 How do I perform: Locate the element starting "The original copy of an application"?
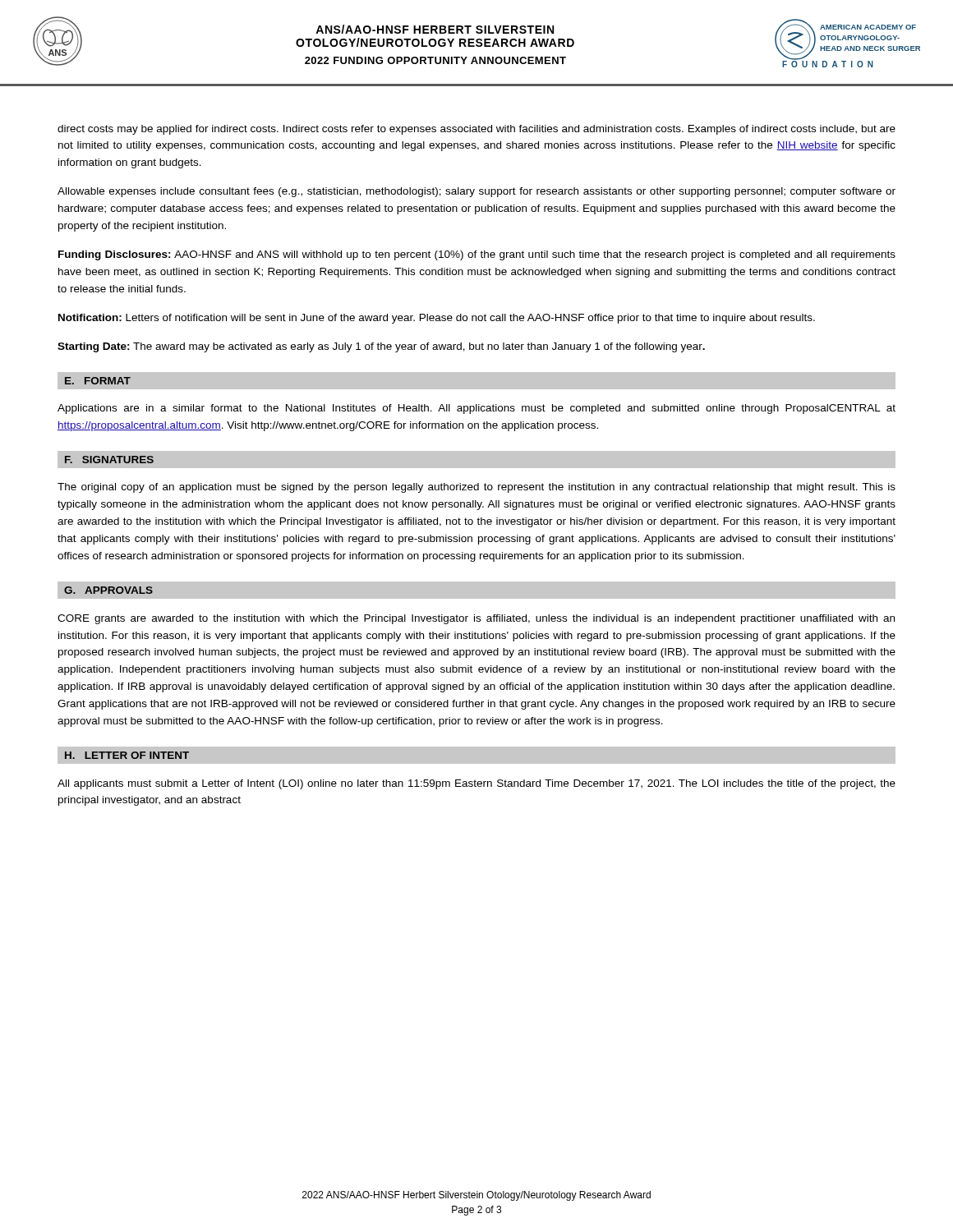click(476, 522)
